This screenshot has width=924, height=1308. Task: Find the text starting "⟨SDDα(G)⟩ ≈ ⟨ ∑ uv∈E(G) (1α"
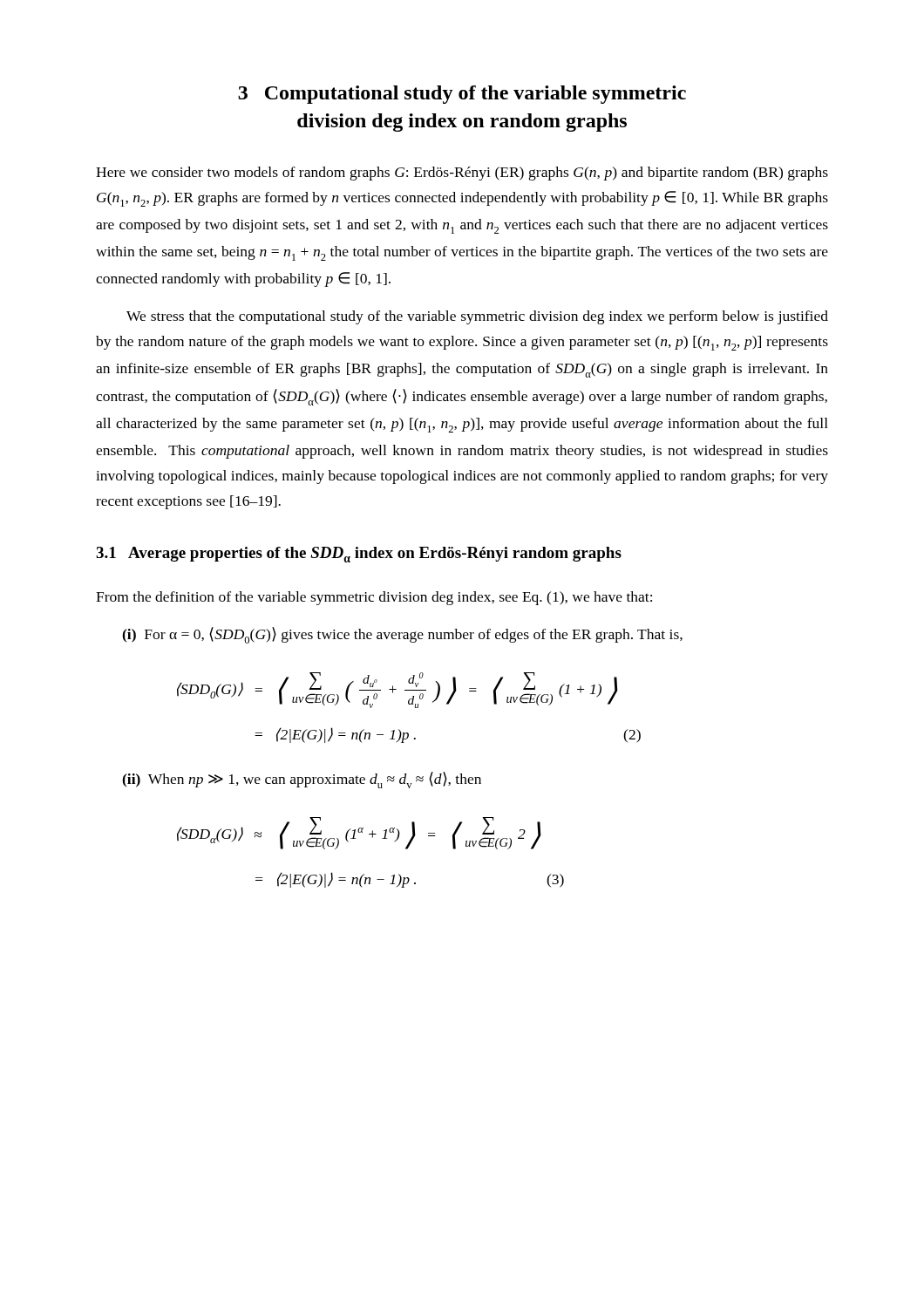[382, 850]
